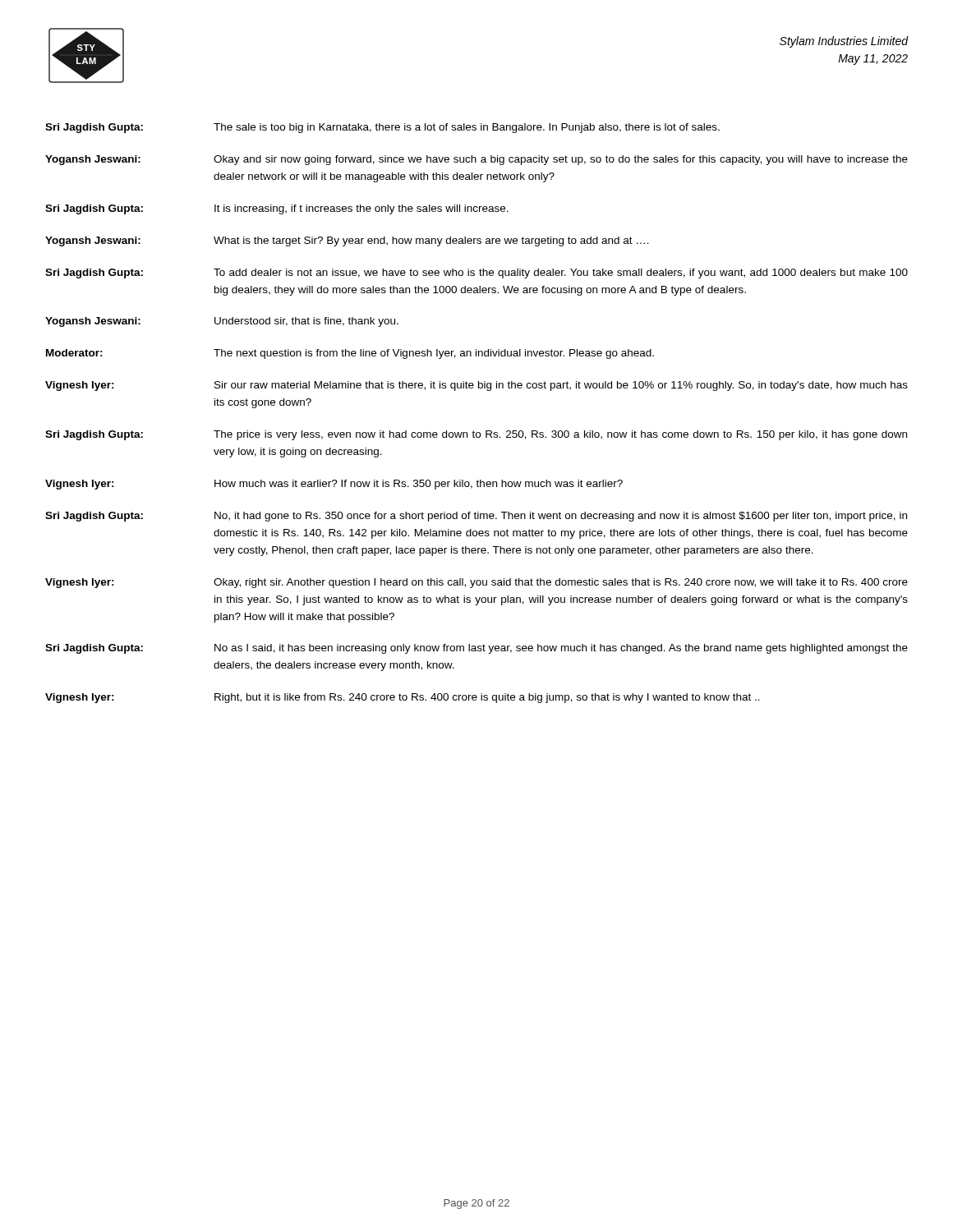Find the text block that reads "Sri Jagdish Gupta: It"
The image size is (953, 1232).
(x=476, y=209)
